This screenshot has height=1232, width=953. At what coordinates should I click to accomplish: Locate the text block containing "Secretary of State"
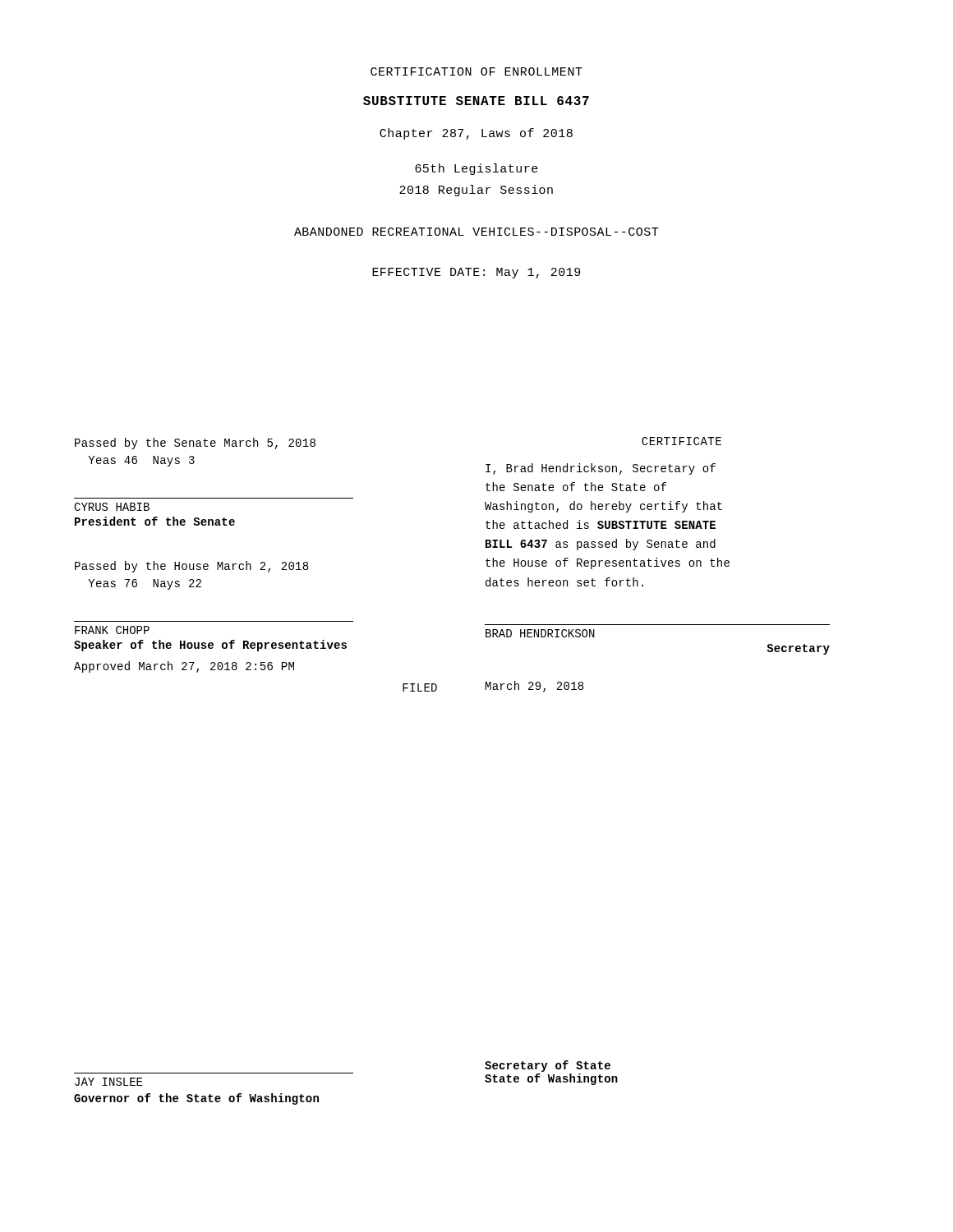click(551, 1073)
